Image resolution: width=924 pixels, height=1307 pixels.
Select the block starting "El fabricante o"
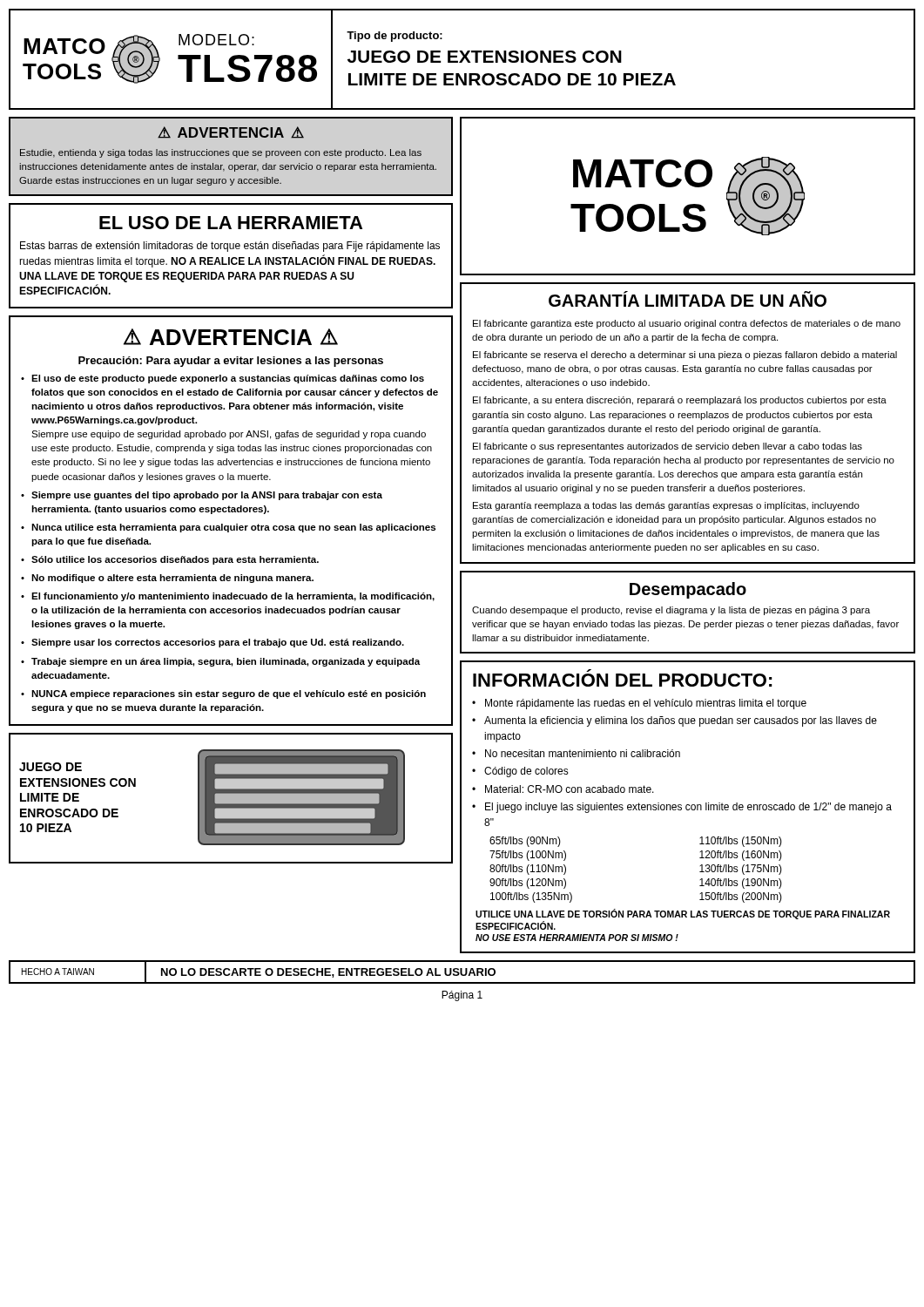pos(683,467)
